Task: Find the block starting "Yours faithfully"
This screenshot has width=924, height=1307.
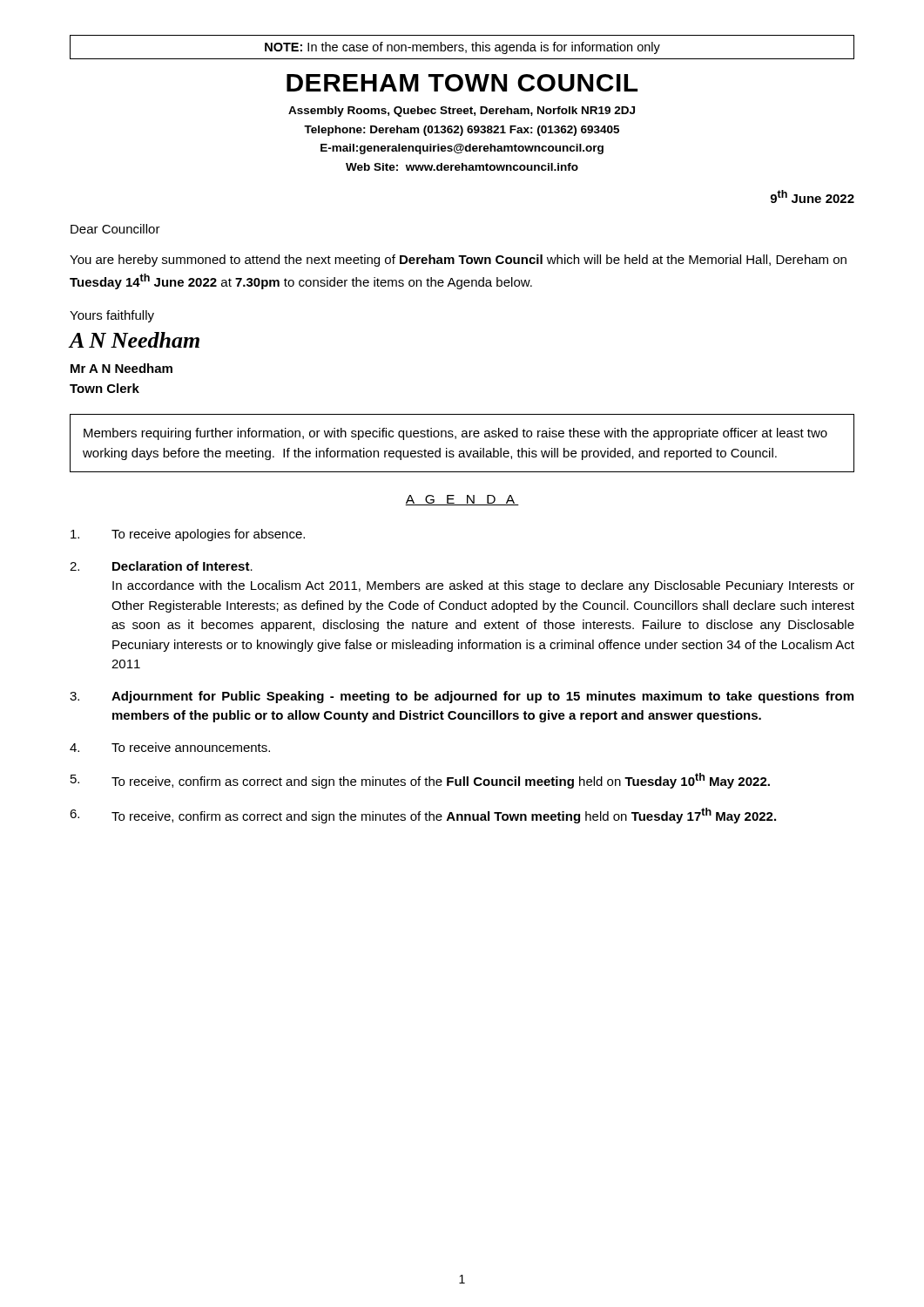Action: point(112,315)
